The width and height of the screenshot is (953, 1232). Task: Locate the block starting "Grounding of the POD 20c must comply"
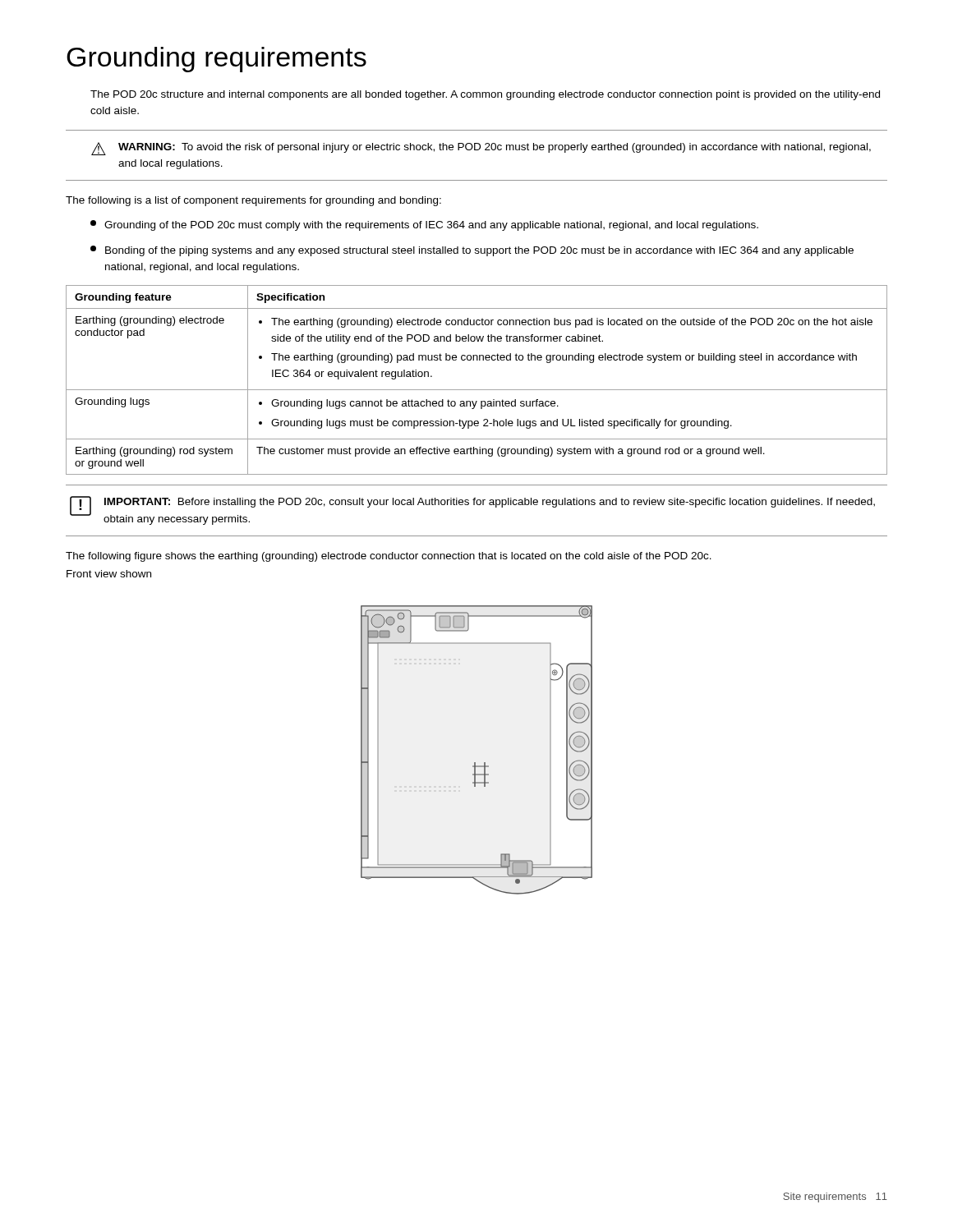tap(425, 225)
